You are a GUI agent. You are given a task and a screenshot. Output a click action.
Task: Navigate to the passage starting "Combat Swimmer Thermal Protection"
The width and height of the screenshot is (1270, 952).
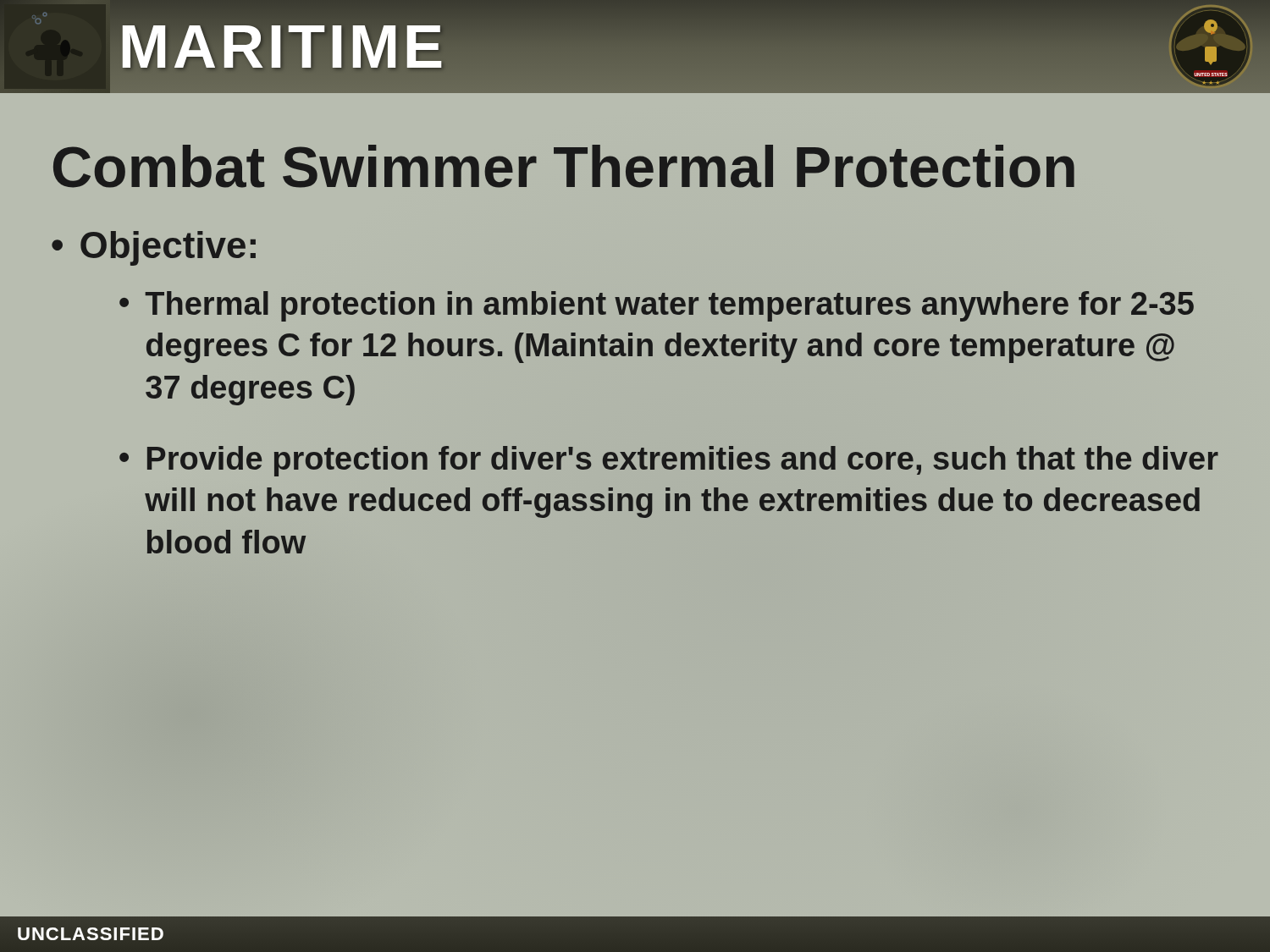[x=564, y=167]
